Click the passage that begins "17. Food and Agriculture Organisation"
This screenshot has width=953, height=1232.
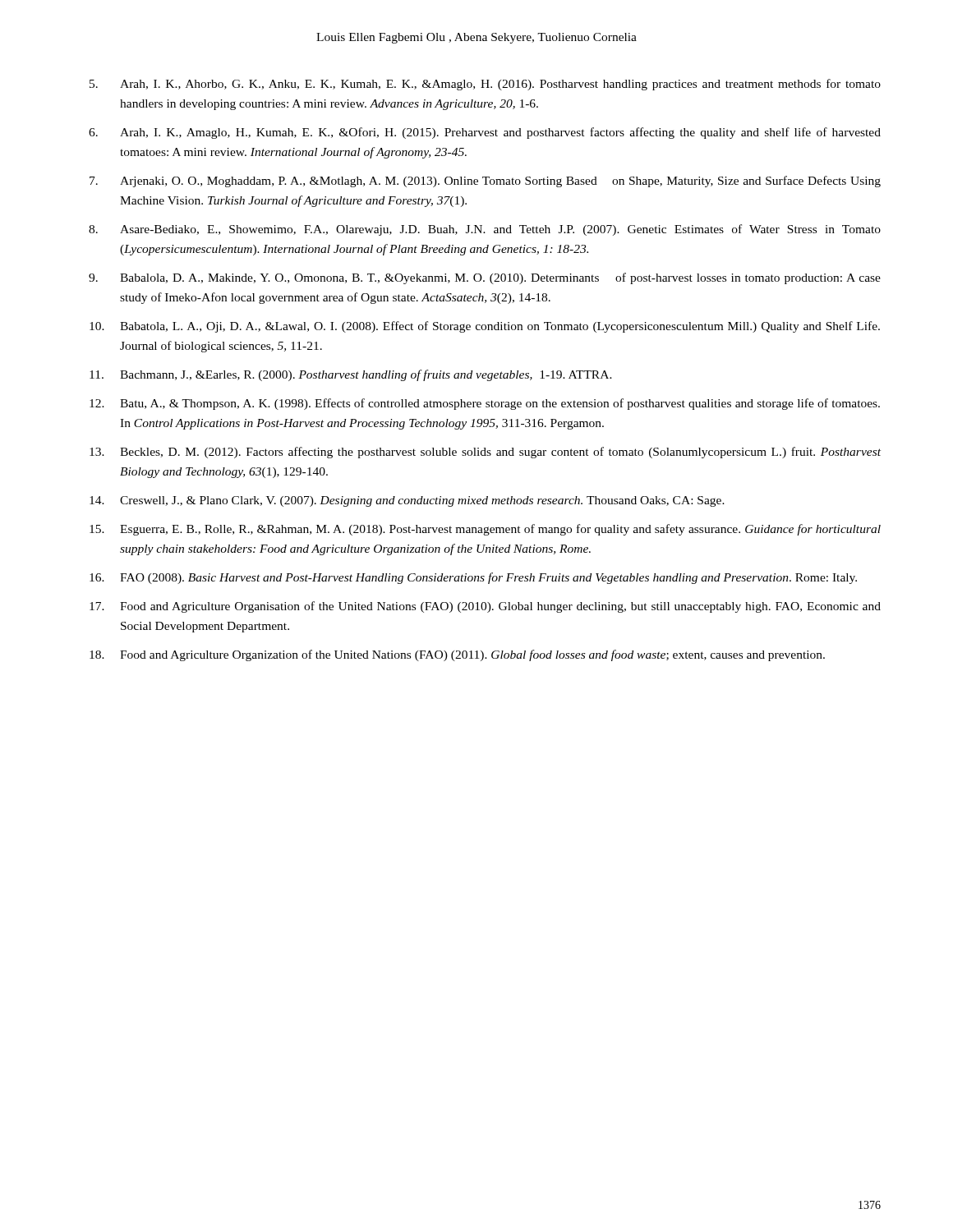tap(485, 616)
